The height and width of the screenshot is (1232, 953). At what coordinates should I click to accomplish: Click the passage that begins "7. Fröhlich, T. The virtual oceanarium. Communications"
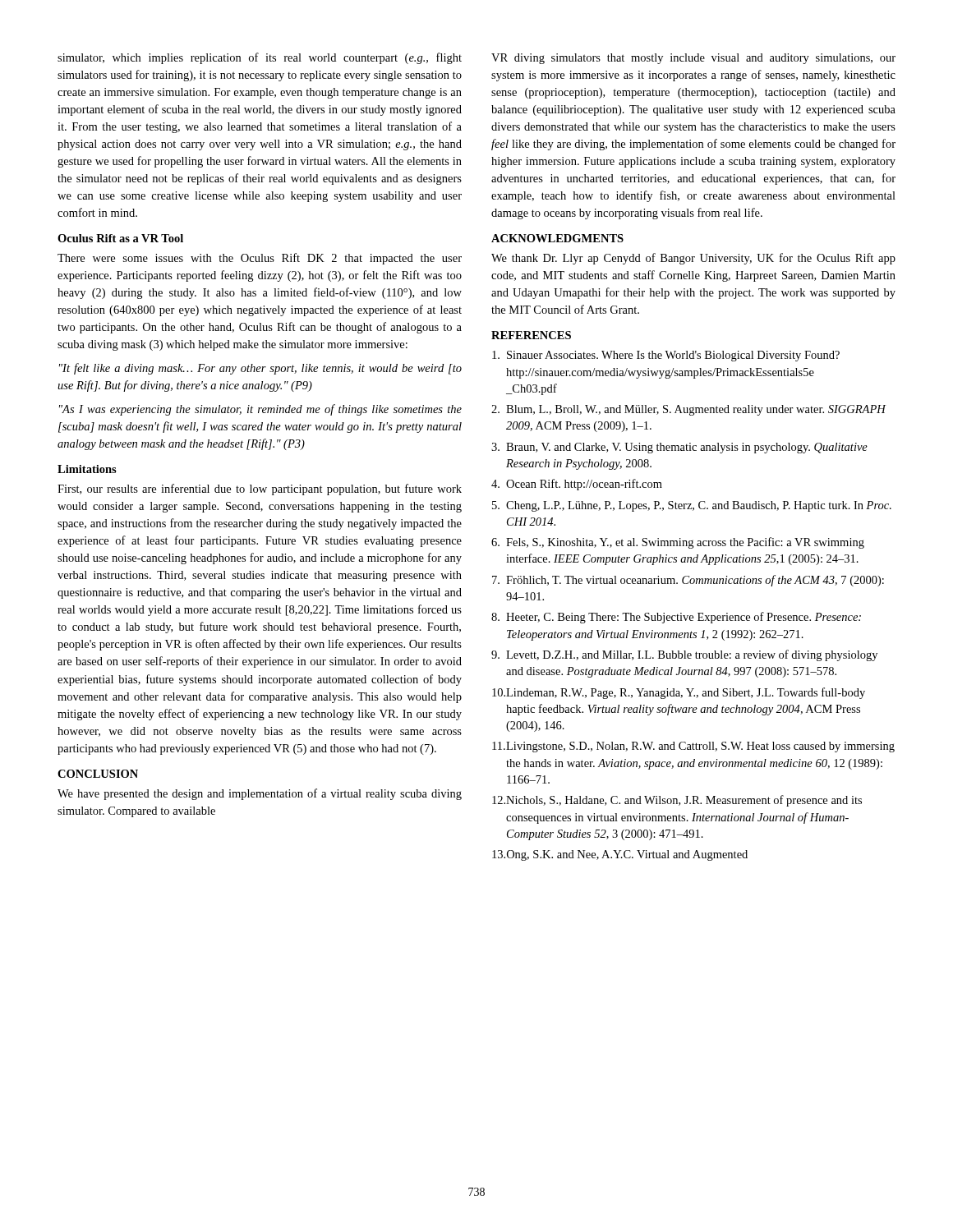(x=693, y=588)
